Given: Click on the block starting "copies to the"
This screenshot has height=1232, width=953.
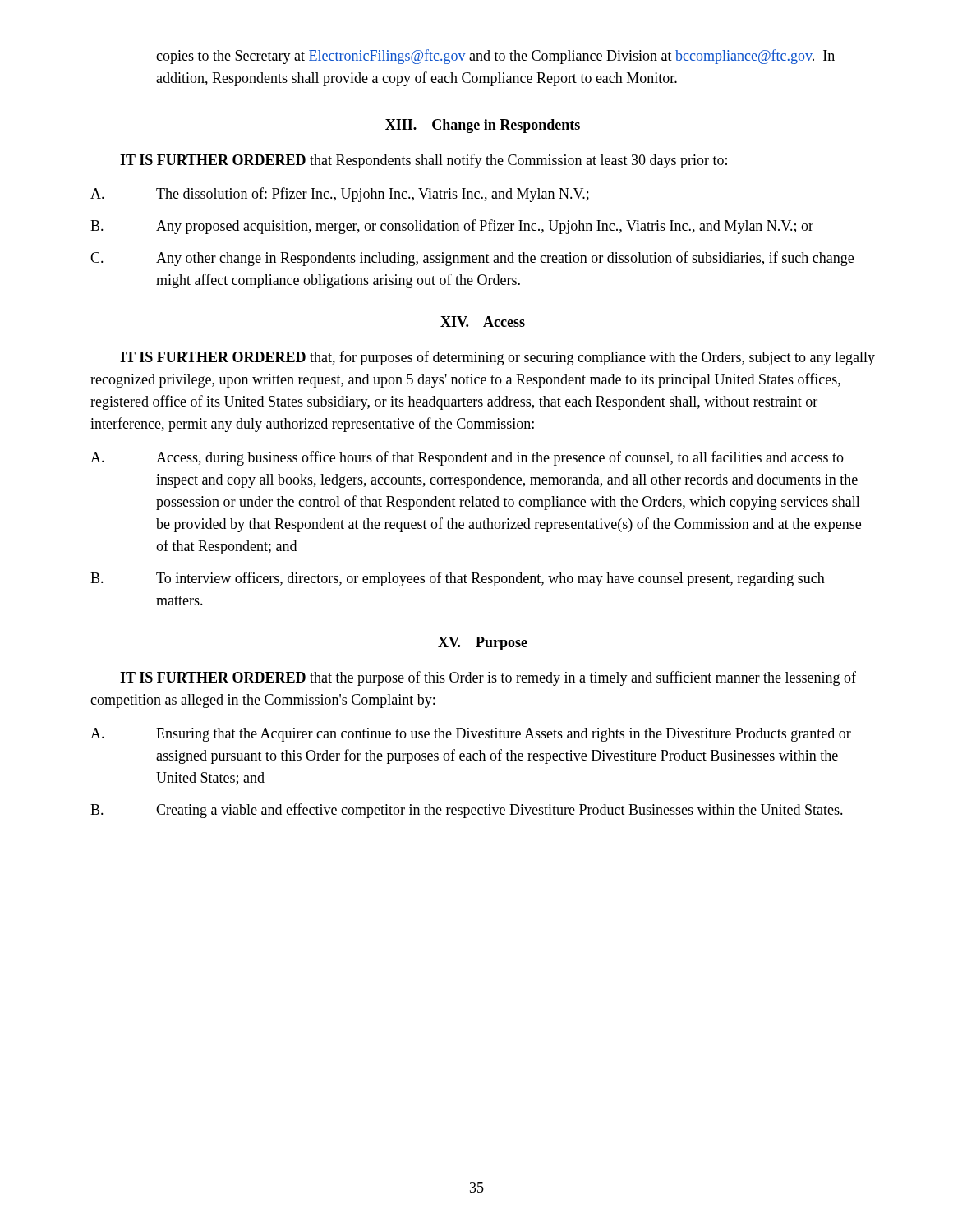Looking at the screenshot, I should (496, 67).
